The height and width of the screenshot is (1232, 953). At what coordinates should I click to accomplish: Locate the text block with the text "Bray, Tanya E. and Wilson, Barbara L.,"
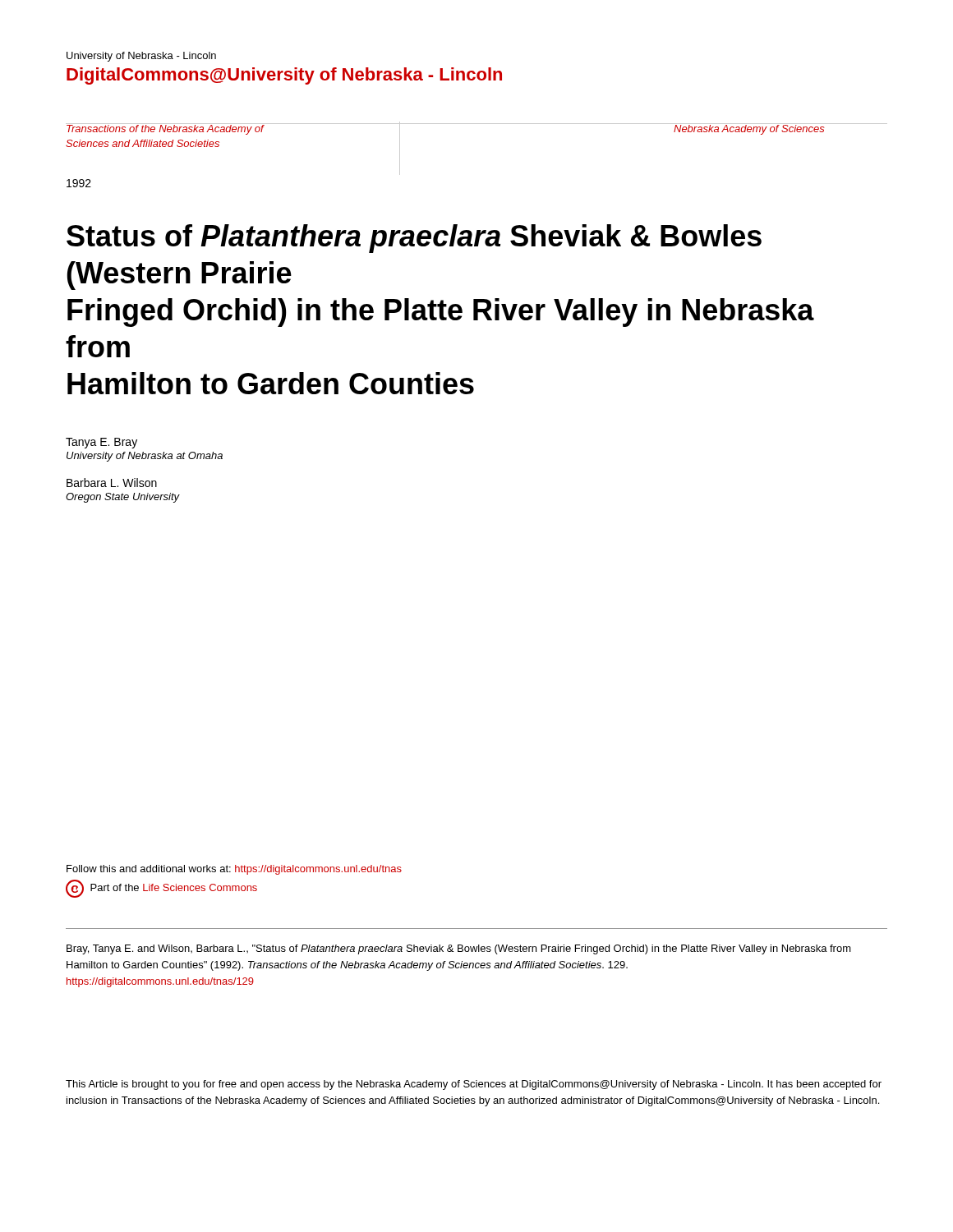pyautogui.click(x=458, y=965)
